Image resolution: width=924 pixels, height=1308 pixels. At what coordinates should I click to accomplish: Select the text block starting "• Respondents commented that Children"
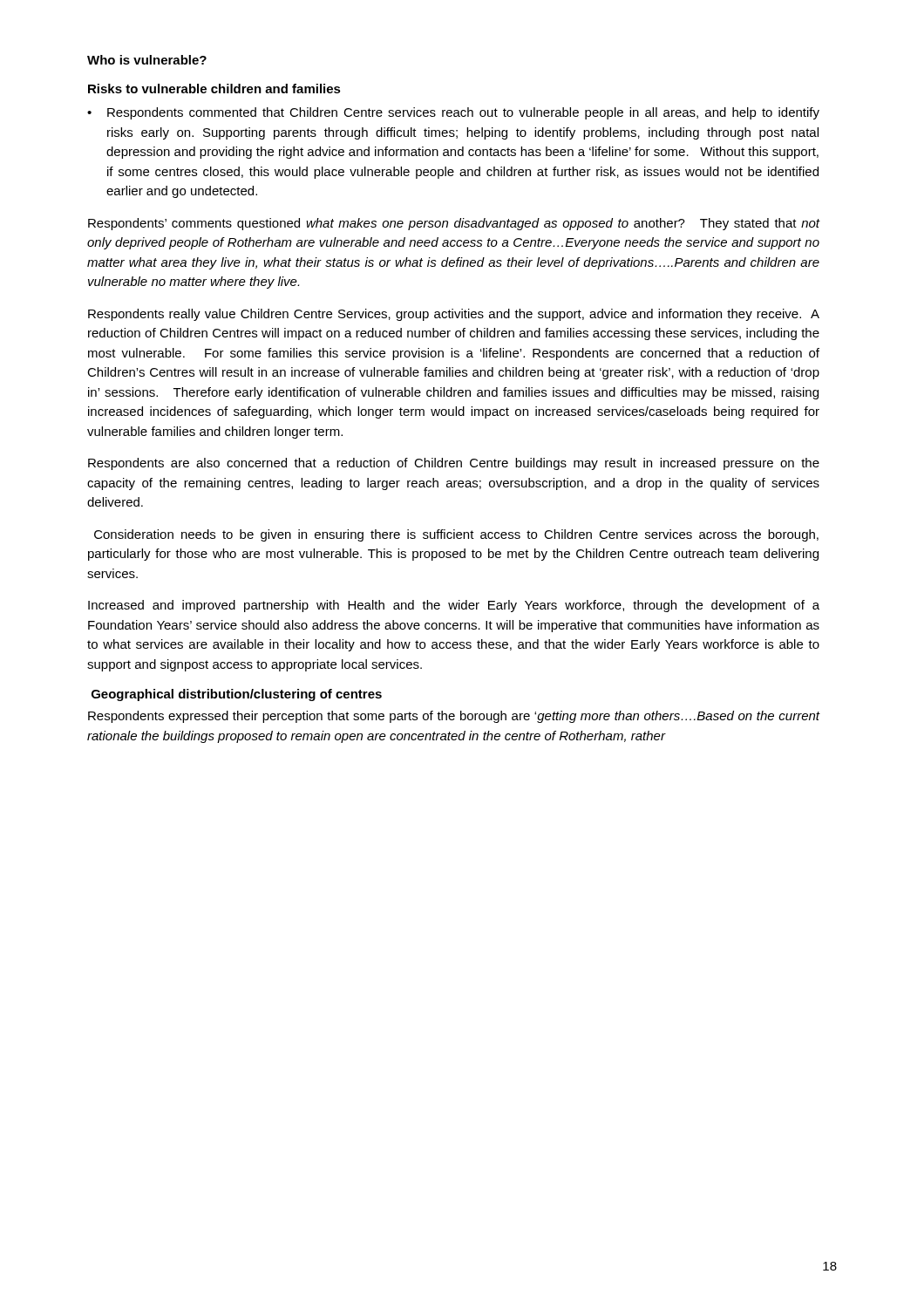click(453, 152)
